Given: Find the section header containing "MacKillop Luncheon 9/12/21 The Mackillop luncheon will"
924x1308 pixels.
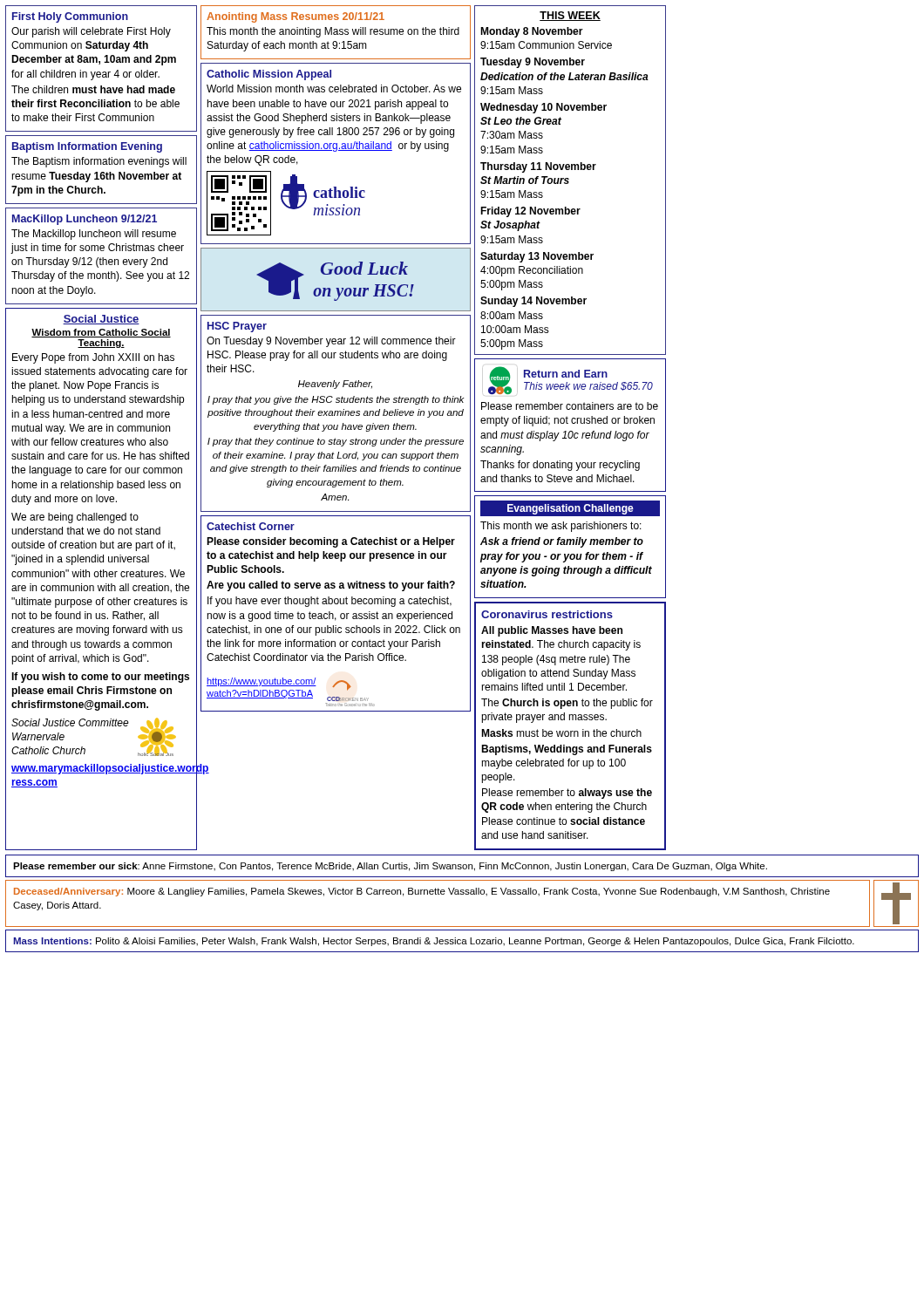Looking at the screenshot, I should tap(101, 255).
